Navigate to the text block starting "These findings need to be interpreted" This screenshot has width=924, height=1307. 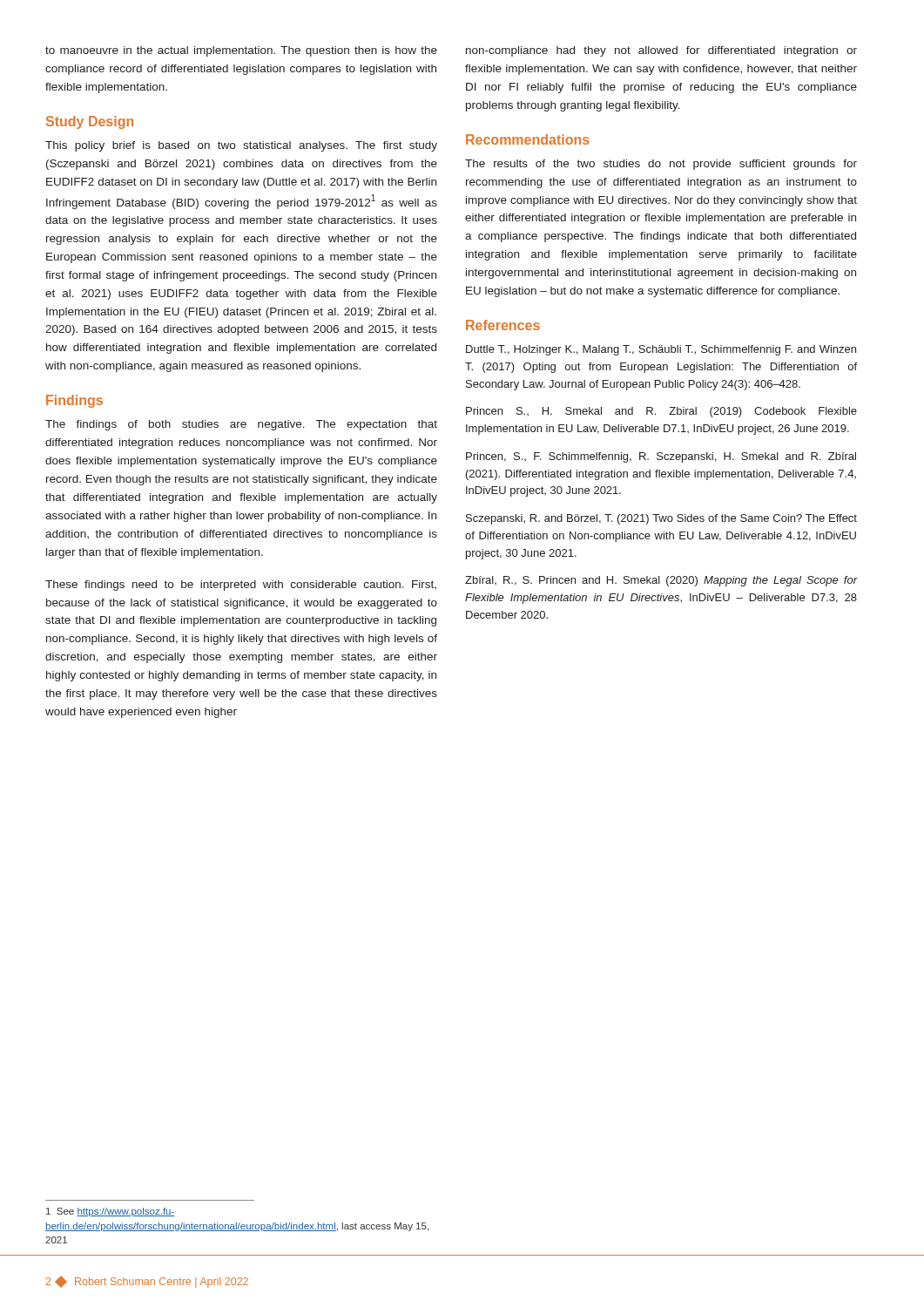pyautogui.click(x=241, y=648)
